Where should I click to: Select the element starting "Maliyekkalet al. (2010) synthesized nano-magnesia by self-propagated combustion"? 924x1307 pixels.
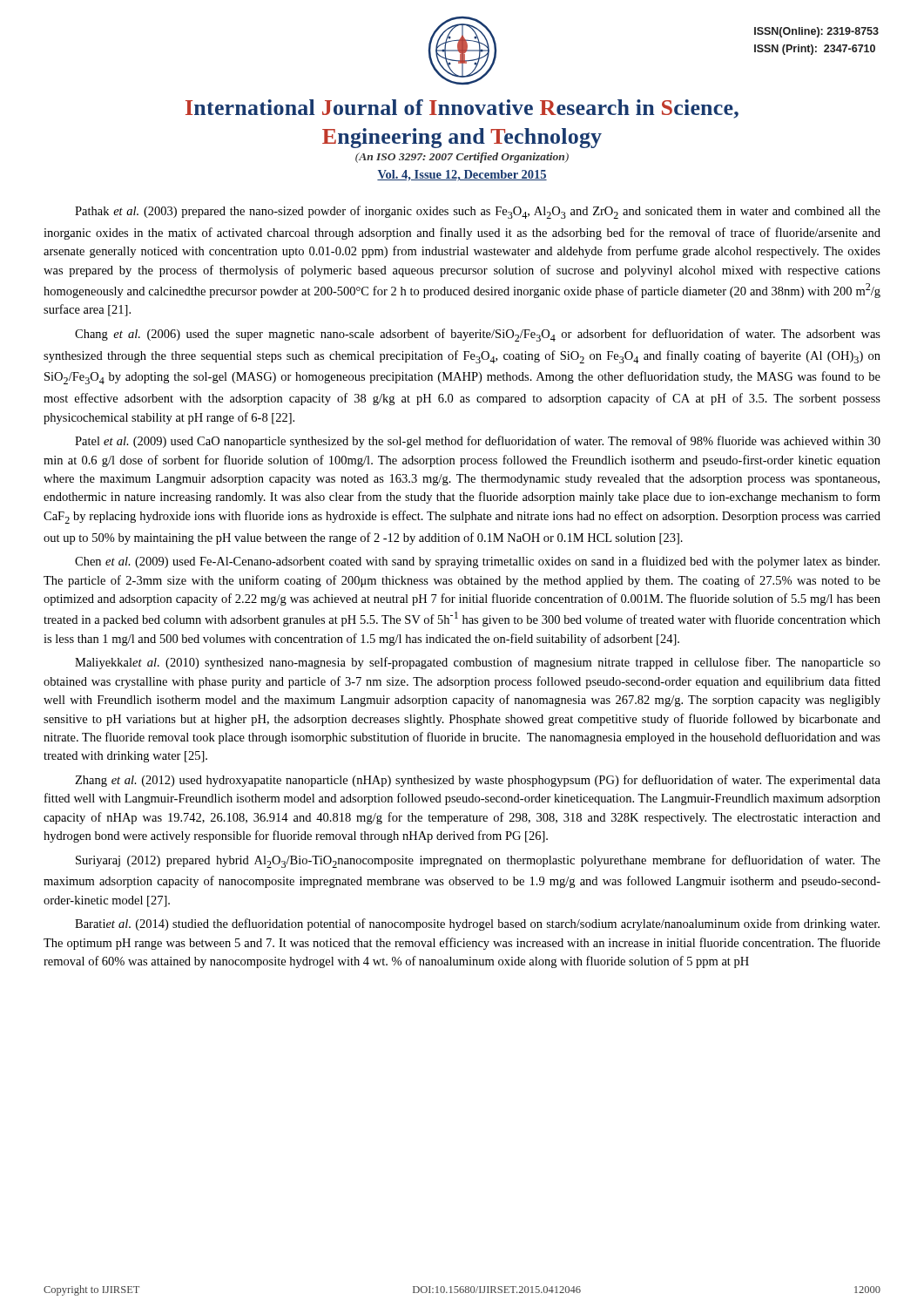pyautogui.click(x=462, y=709)
